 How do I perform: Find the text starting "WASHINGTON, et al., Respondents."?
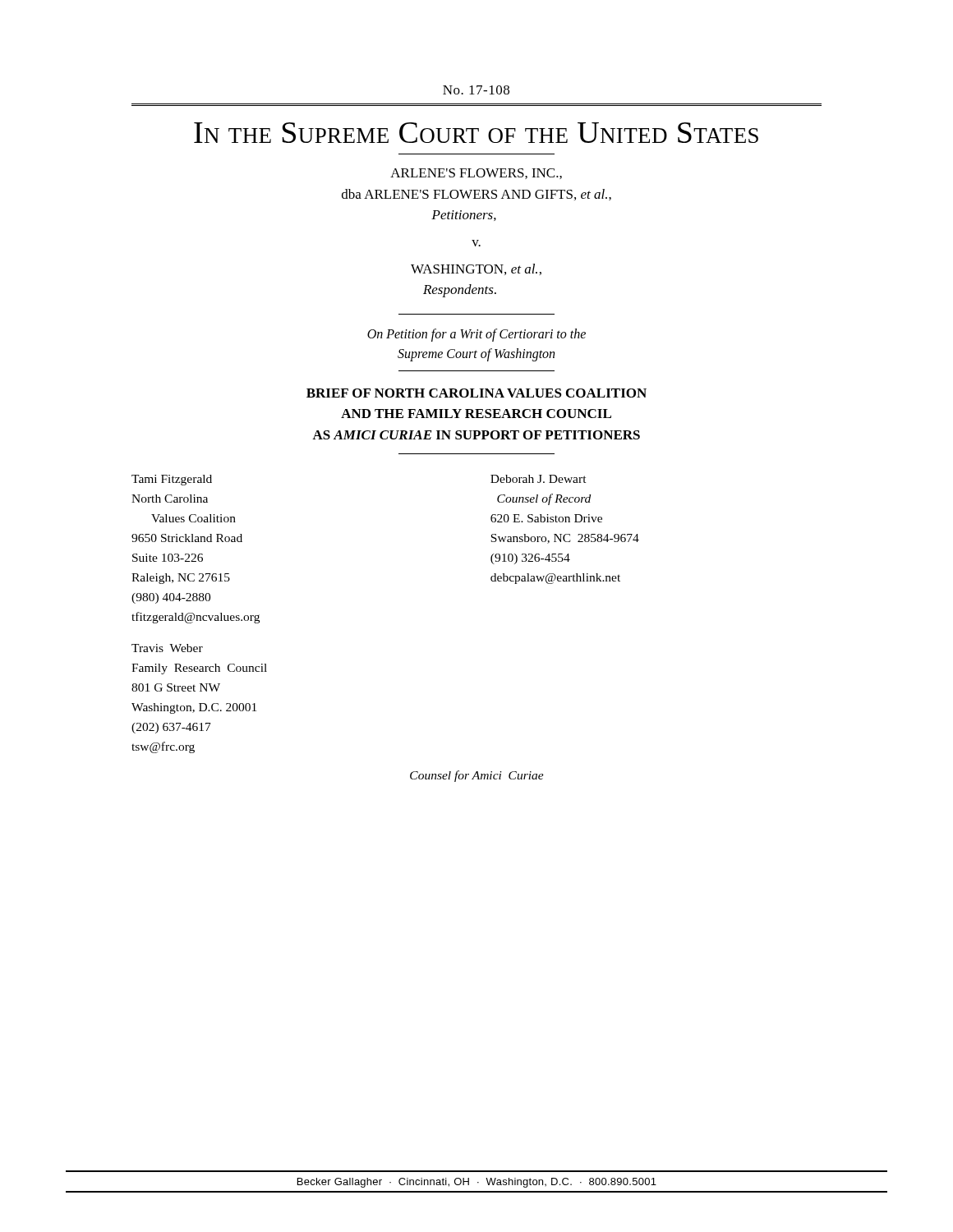pos(476,279)
